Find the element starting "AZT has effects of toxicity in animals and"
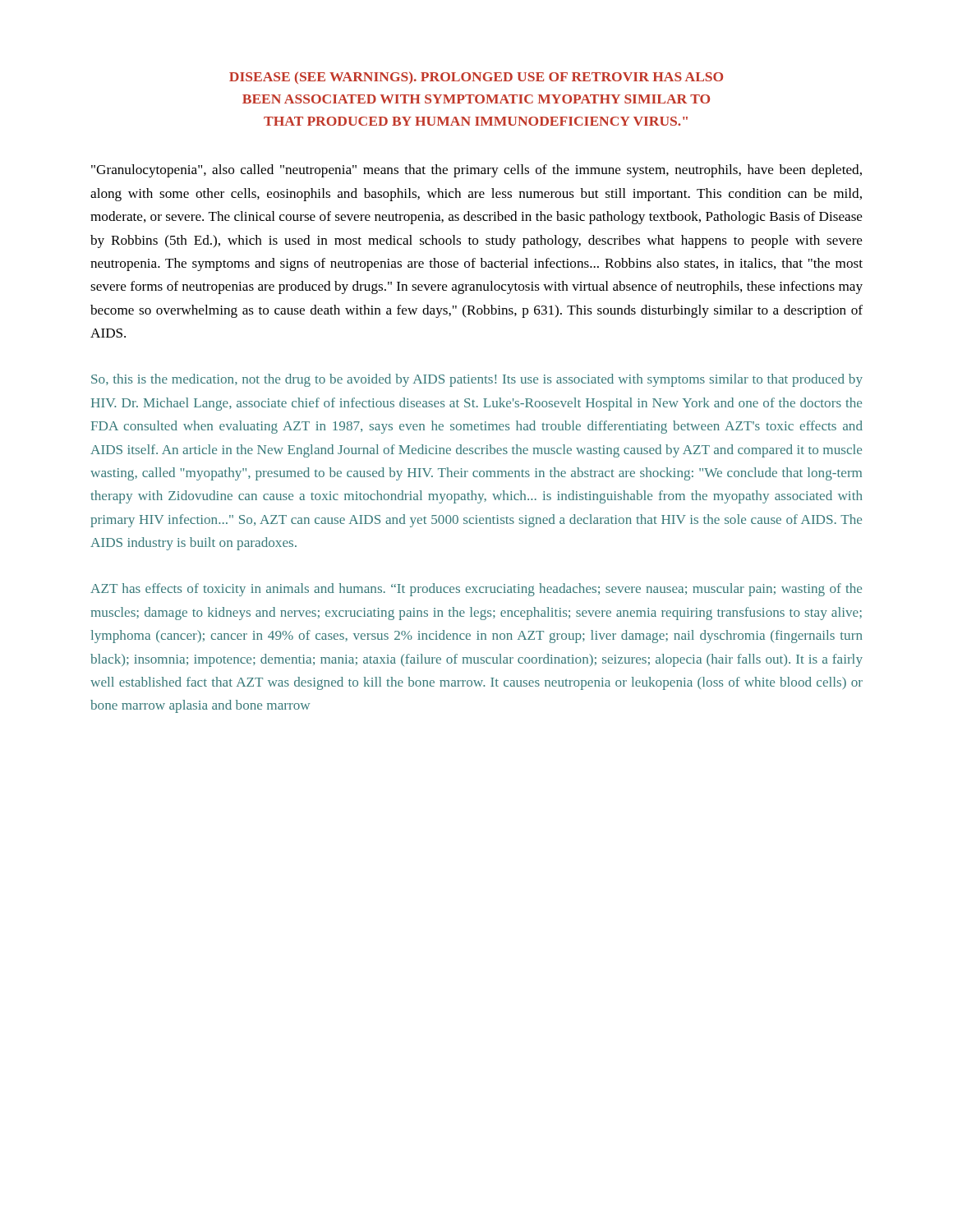This screenshot has width=953, height=1232. 476,647
